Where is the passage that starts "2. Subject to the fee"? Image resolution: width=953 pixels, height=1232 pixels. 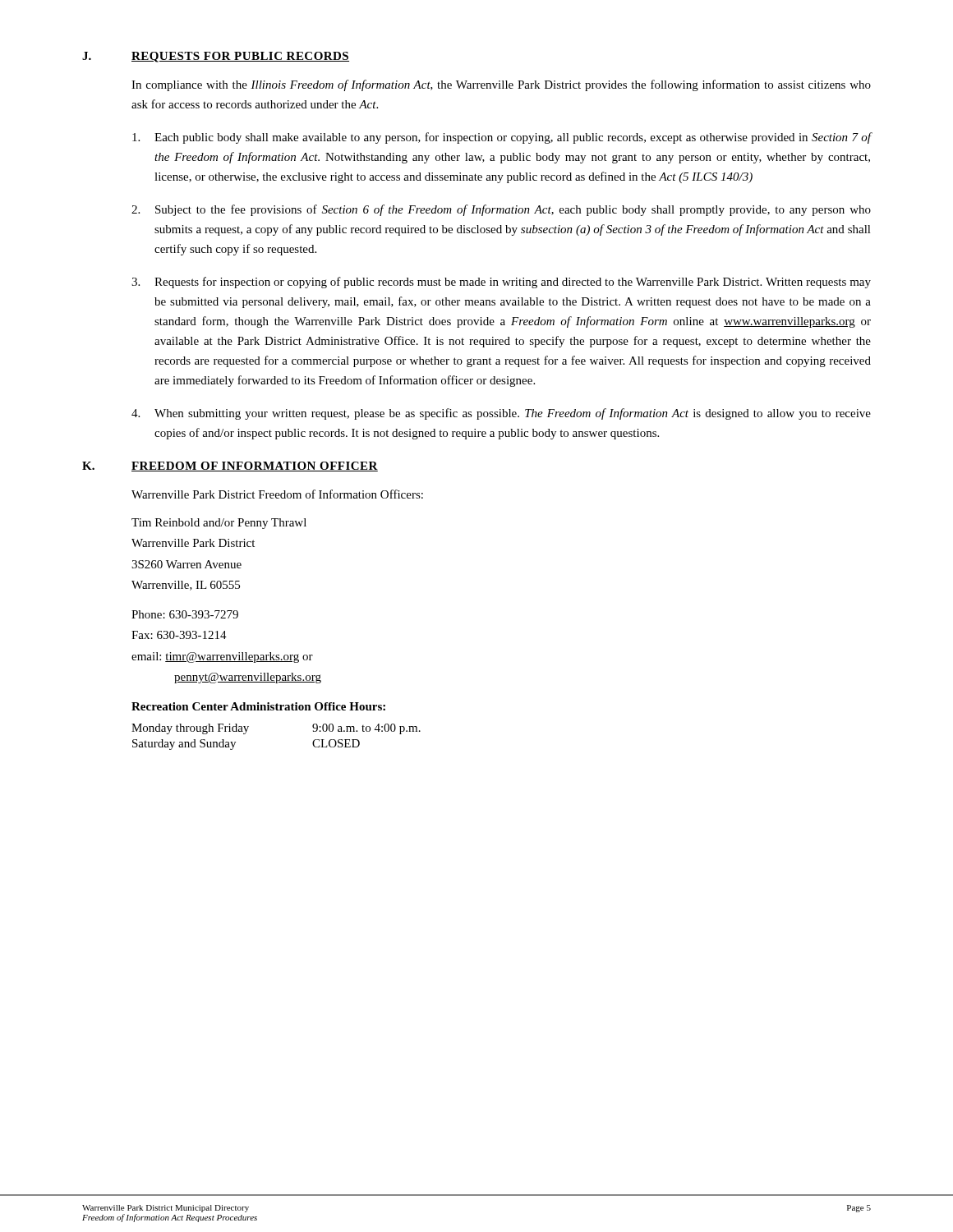point(501,229)
